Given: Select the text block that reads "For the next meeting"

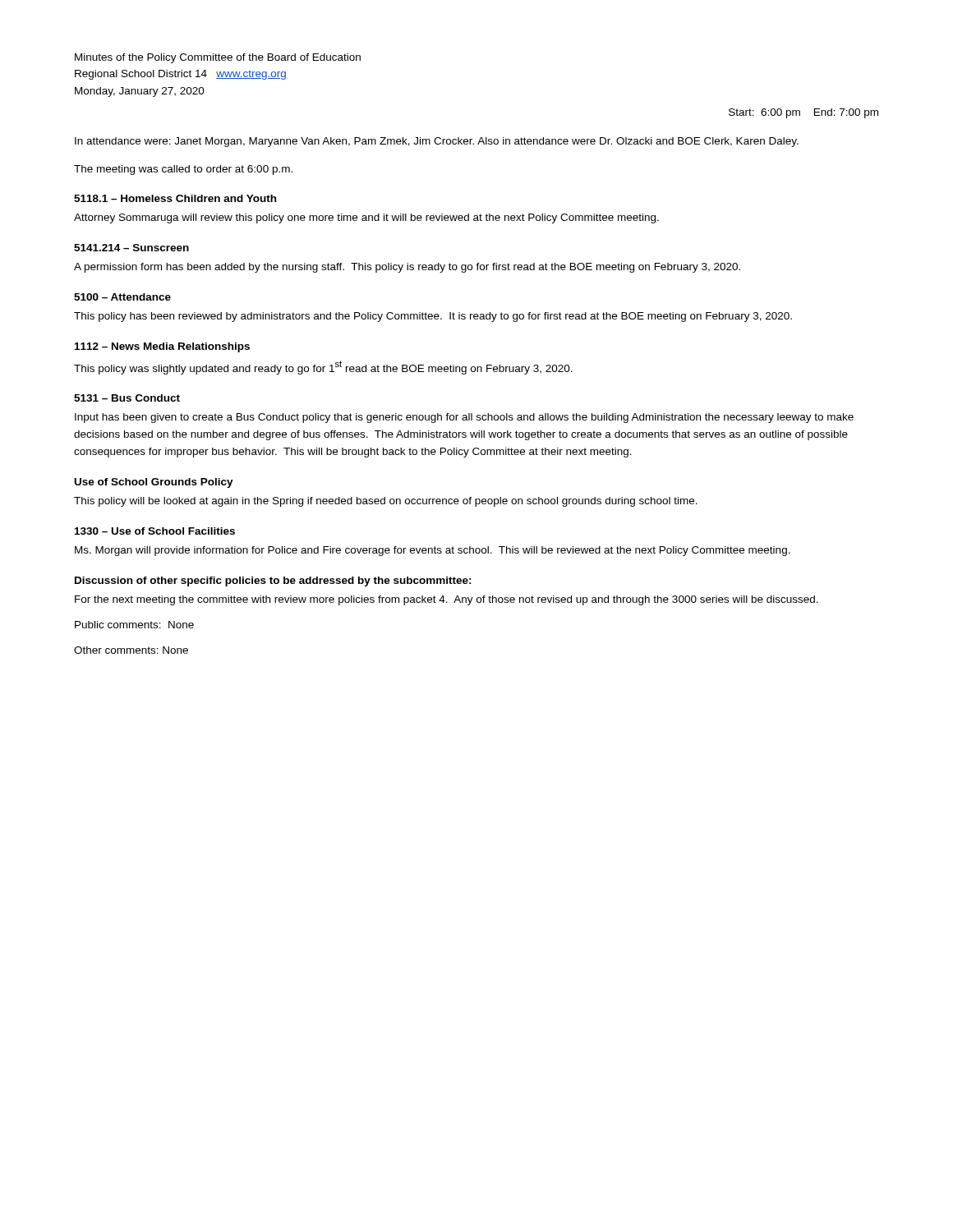Looking at the screenshot, I should [446, 599].
